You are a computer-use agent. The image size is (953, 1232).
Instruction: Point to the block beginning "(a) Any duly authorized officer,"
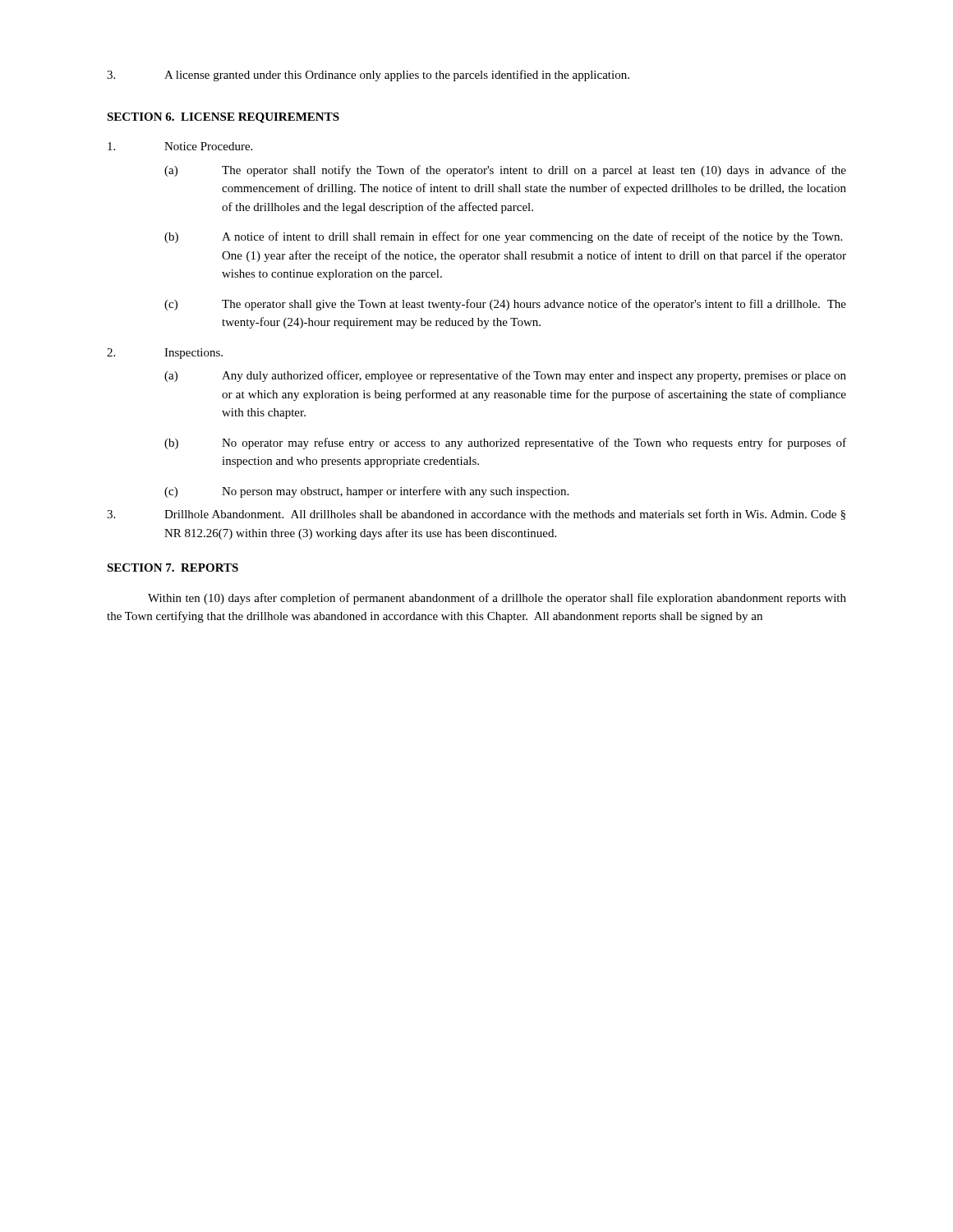pos(505,394)
